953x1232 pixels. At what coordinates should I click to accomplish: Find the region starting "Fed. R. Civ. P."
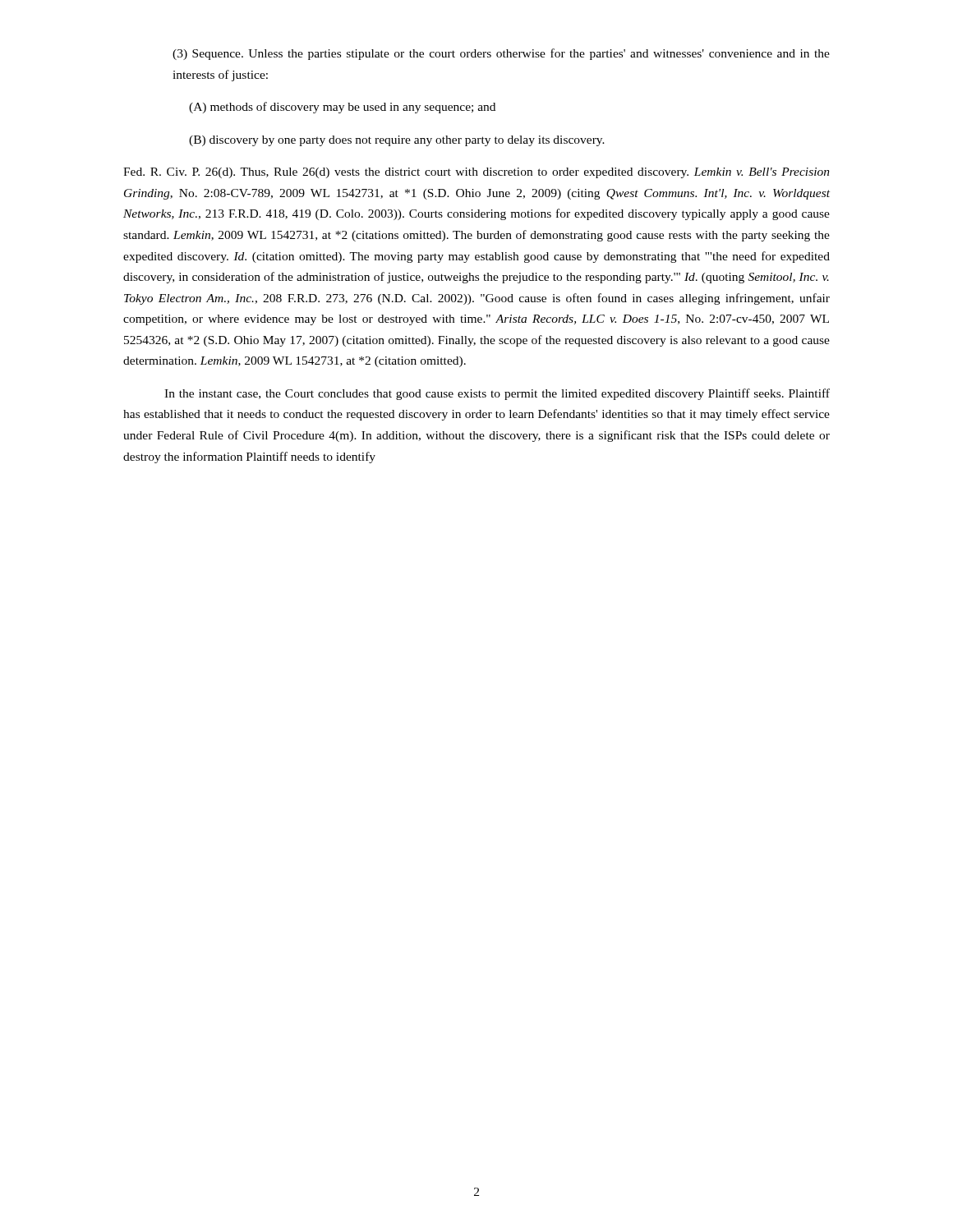pos(476,266)
